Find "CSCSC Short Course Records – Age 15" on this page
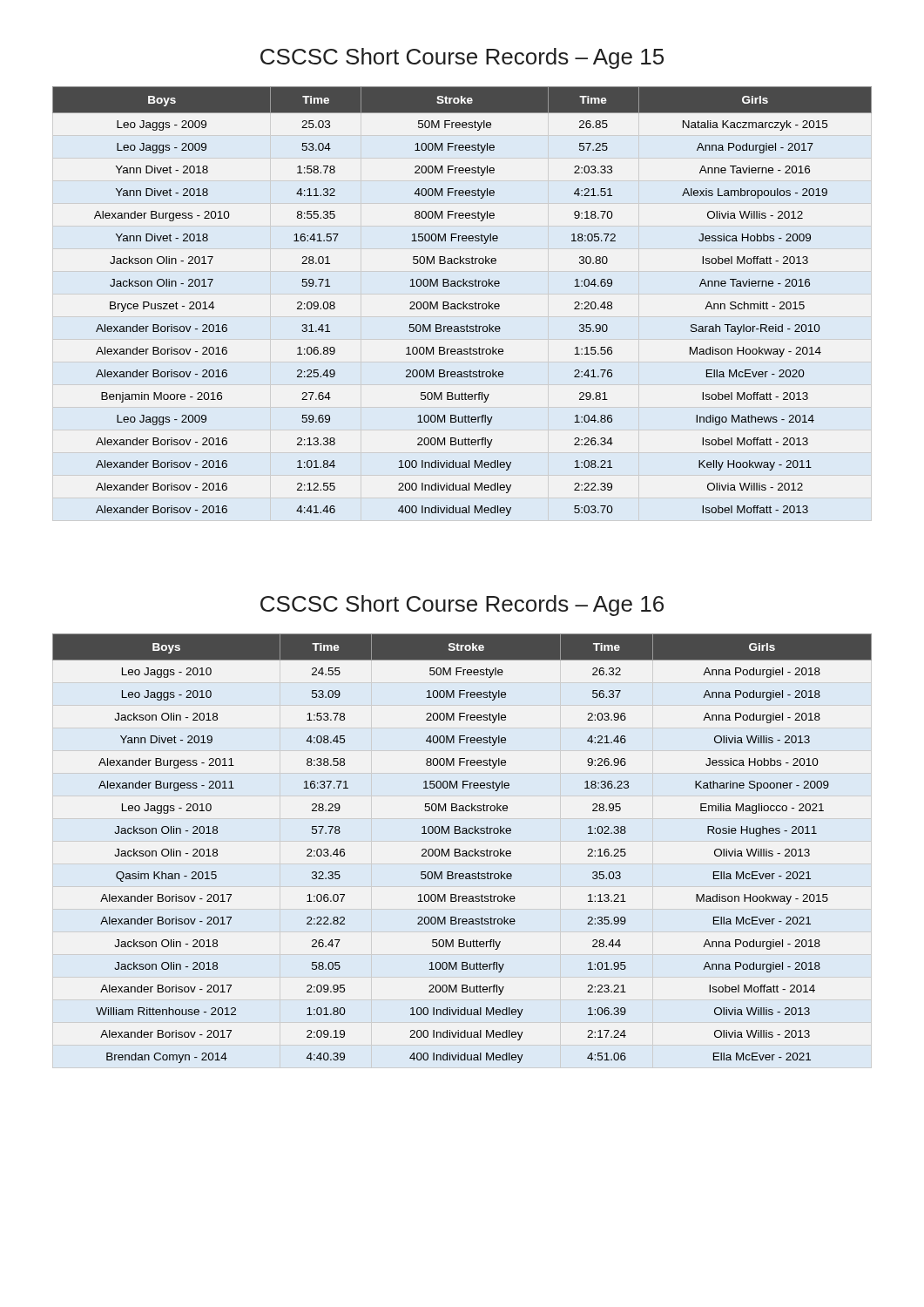This screenshot has height=1307, width=924. pyautogui.click(x=462, y=57)
